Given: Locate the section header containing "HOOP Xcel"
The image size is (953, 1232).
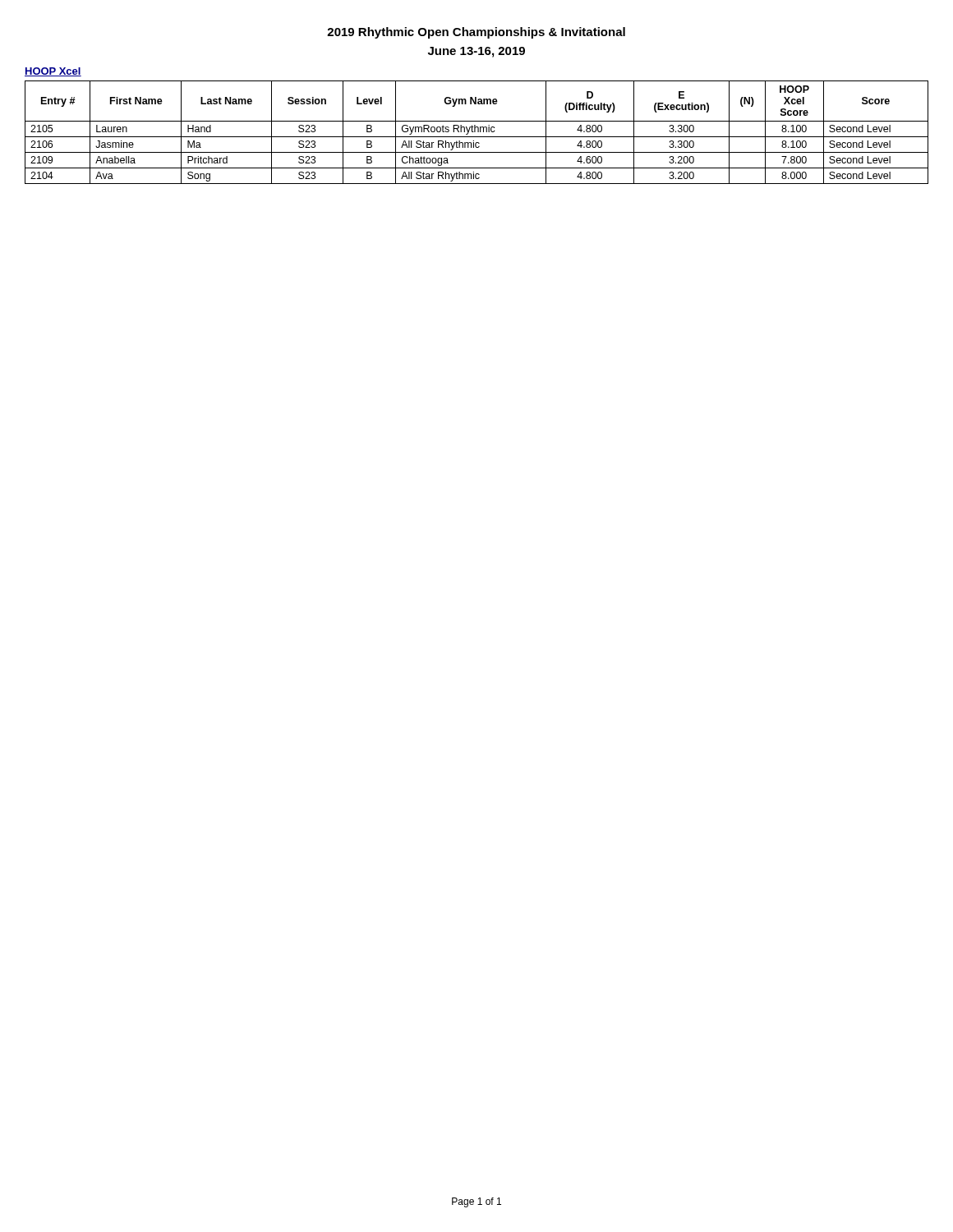Looking at the screenshot, I should (53, 71).
